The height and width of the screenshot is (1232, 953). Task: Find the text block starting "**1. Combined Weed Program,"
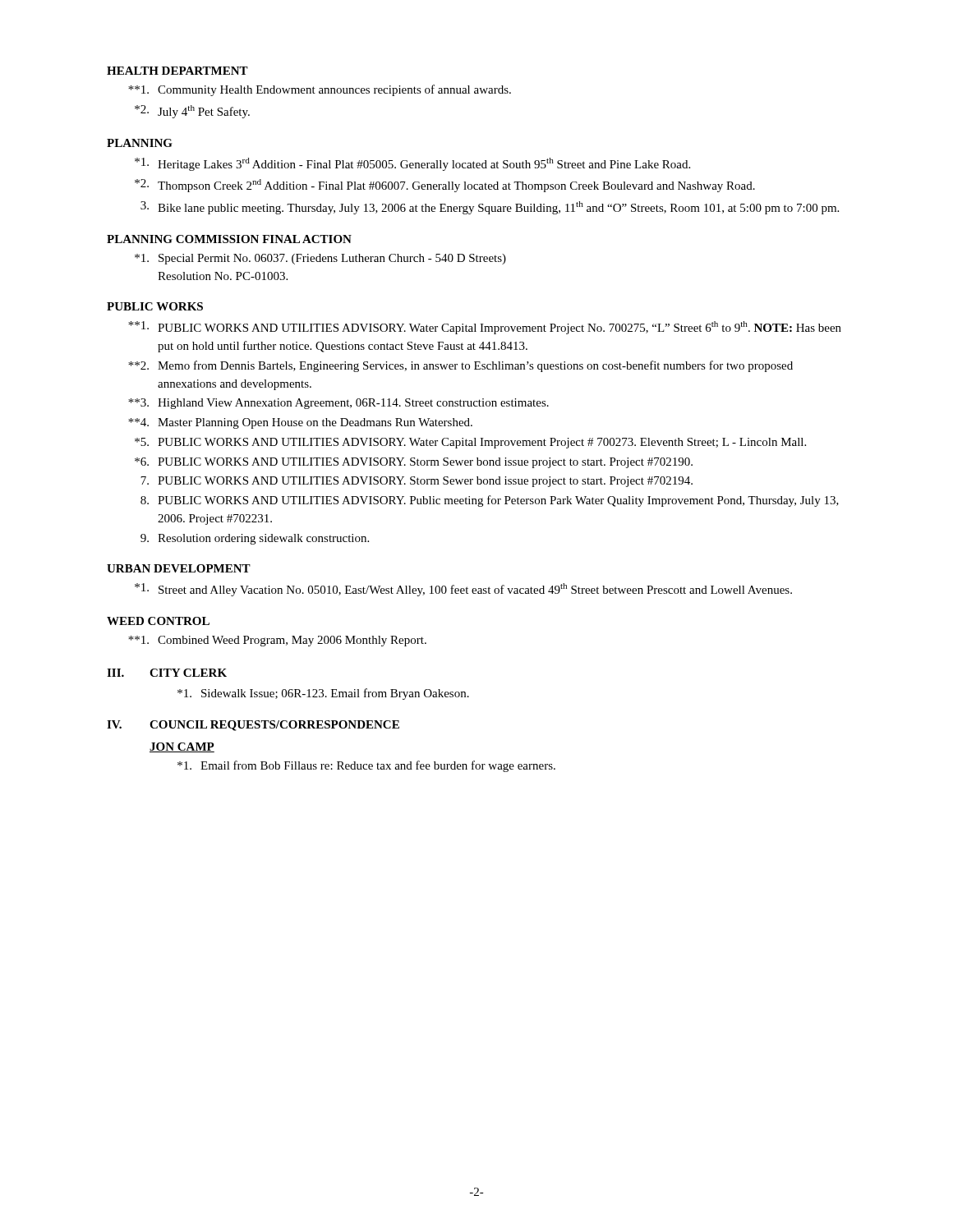tap(277, 641)
